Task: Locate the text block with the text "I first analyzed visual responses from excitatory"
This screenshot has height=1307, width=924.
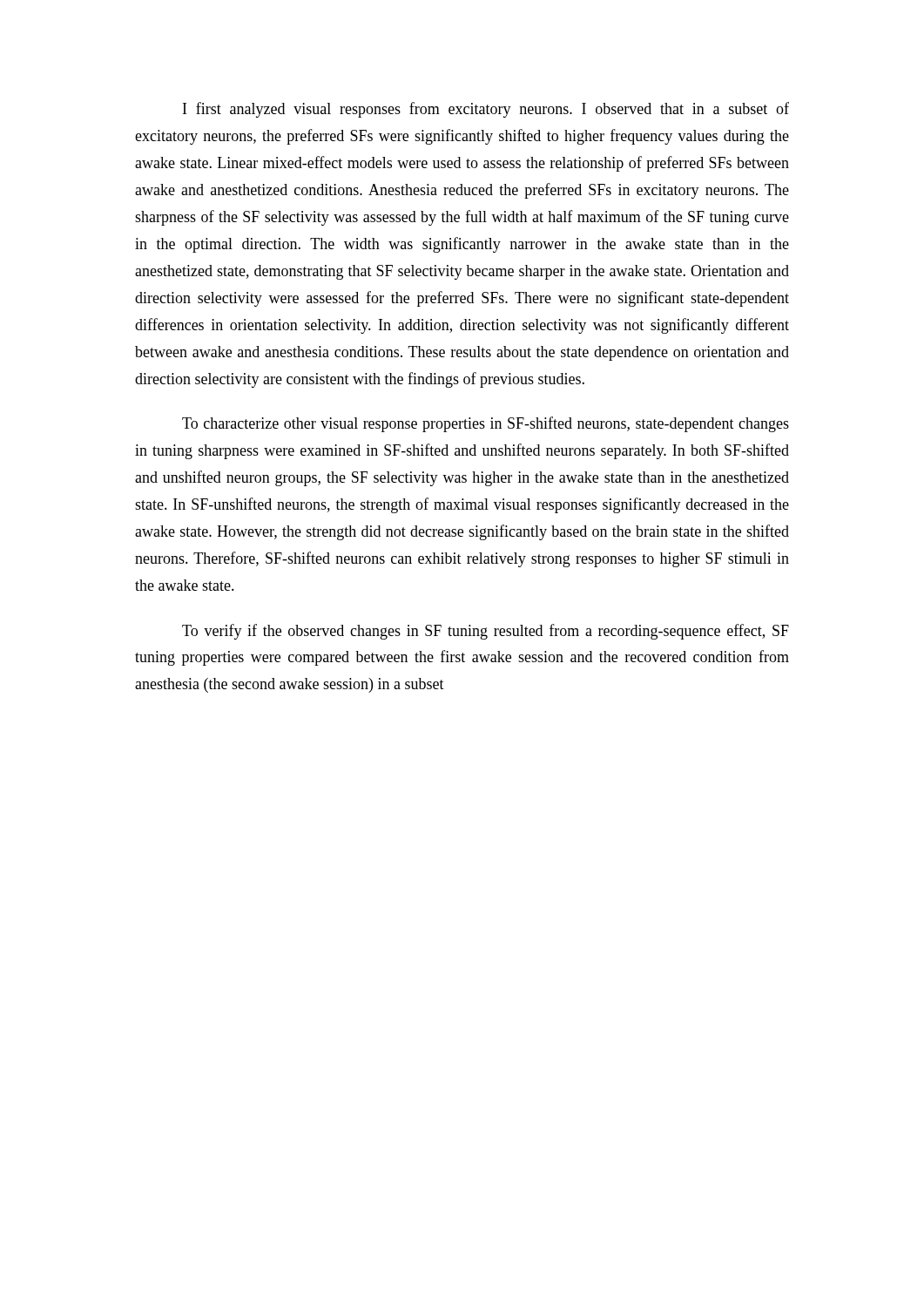Action: [x=462, y=244]
